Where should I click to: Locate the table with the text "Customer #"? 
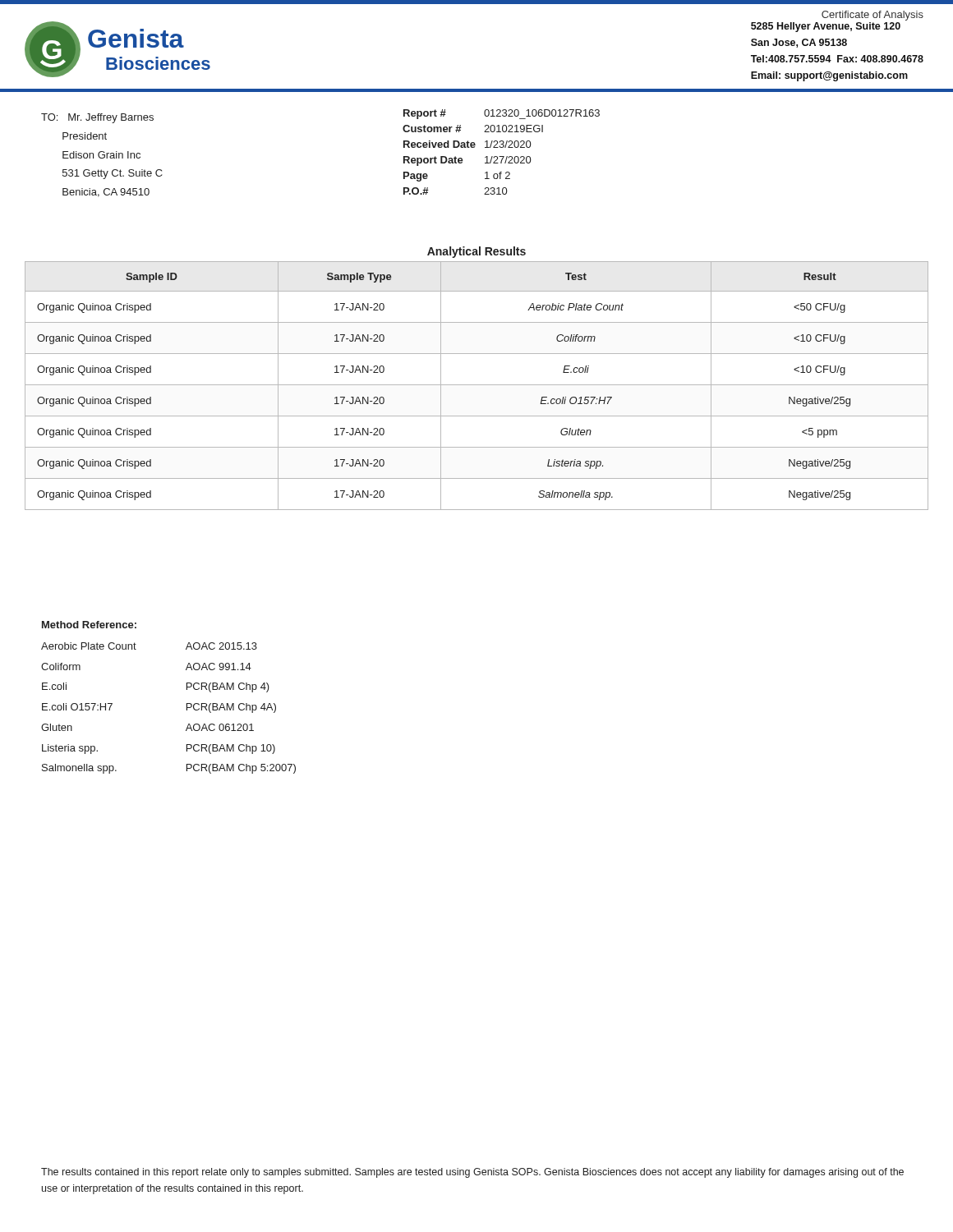click(x=501, y=152)
